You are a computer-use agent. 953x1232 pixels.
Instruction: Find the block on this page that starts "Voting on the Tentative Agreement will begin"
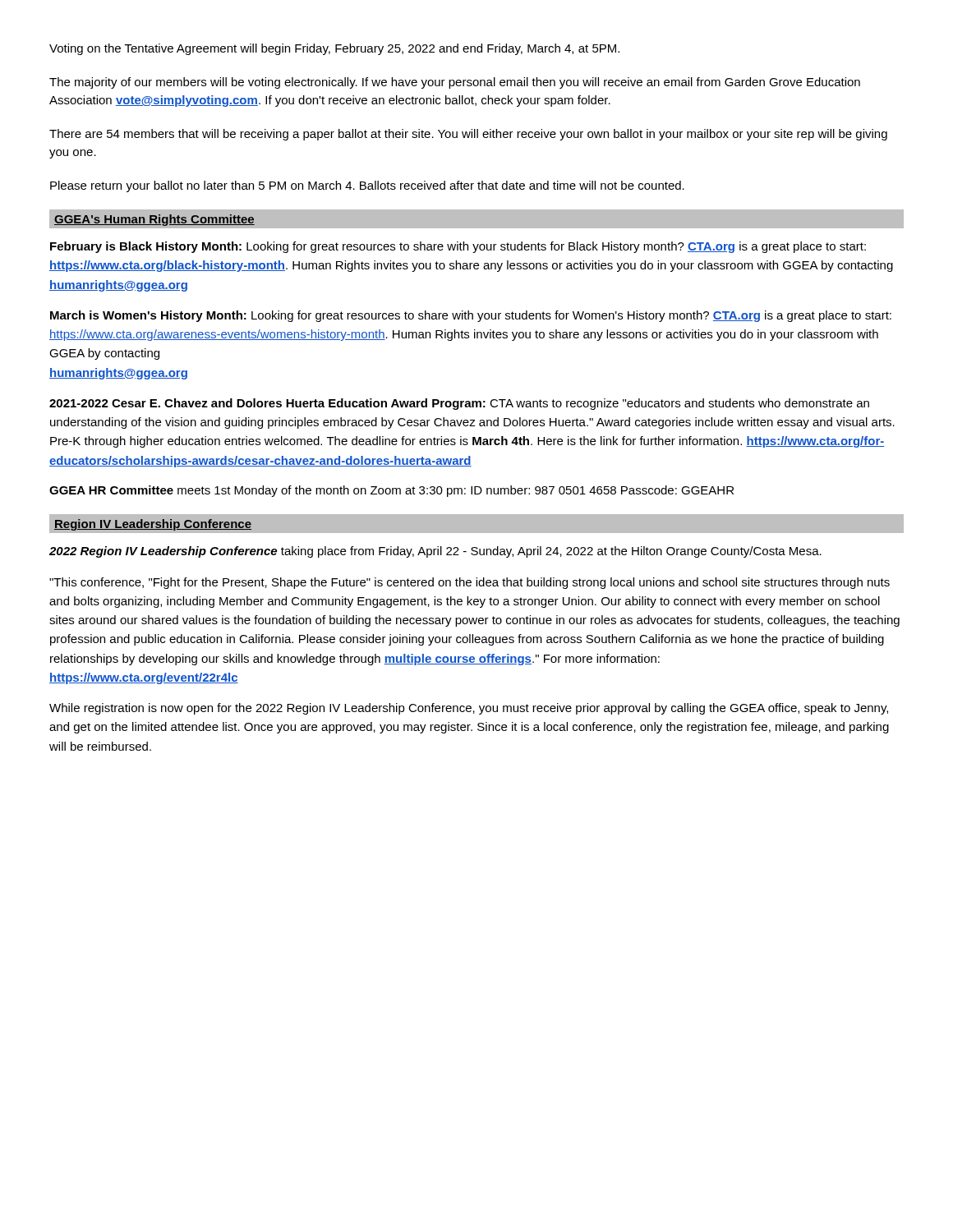point(335,48)
